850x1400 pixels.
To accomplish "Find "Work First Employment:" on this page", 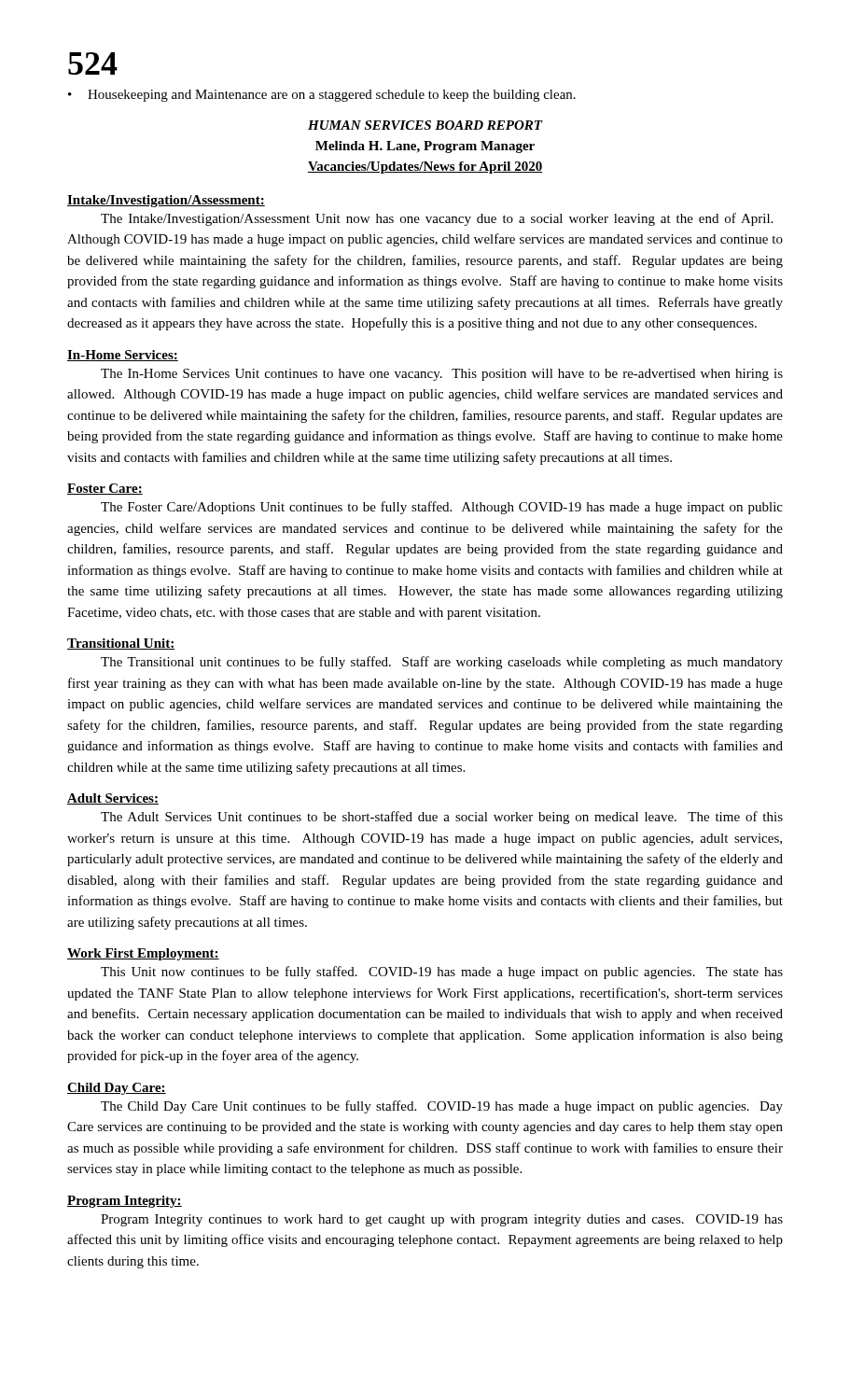I will pos(143,953).
